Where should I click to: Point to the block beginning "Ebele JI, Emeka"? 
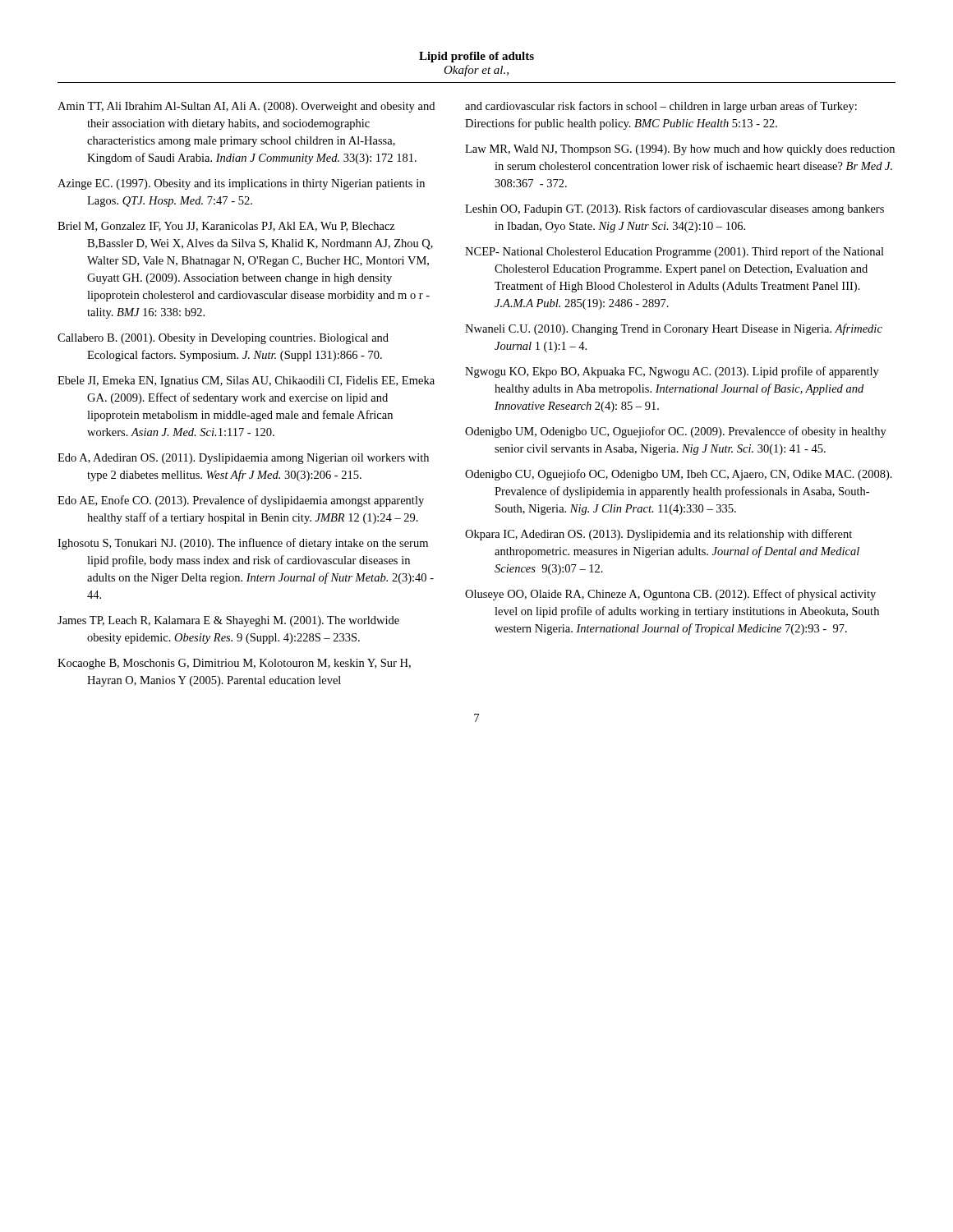click(246, 406)
